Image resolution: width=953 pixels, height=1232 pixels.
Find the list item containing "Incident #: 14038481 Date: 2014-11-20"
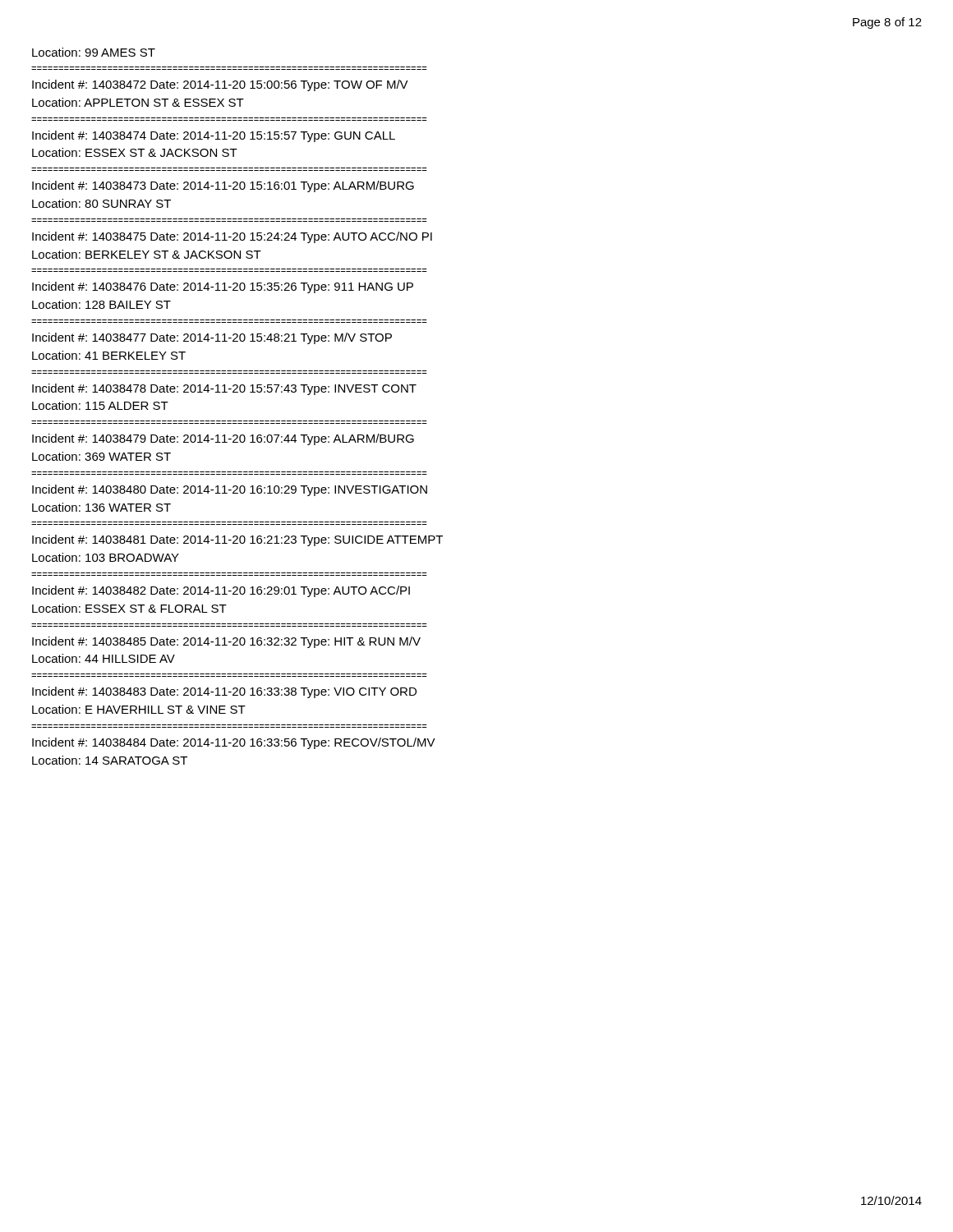coord(237,540)
